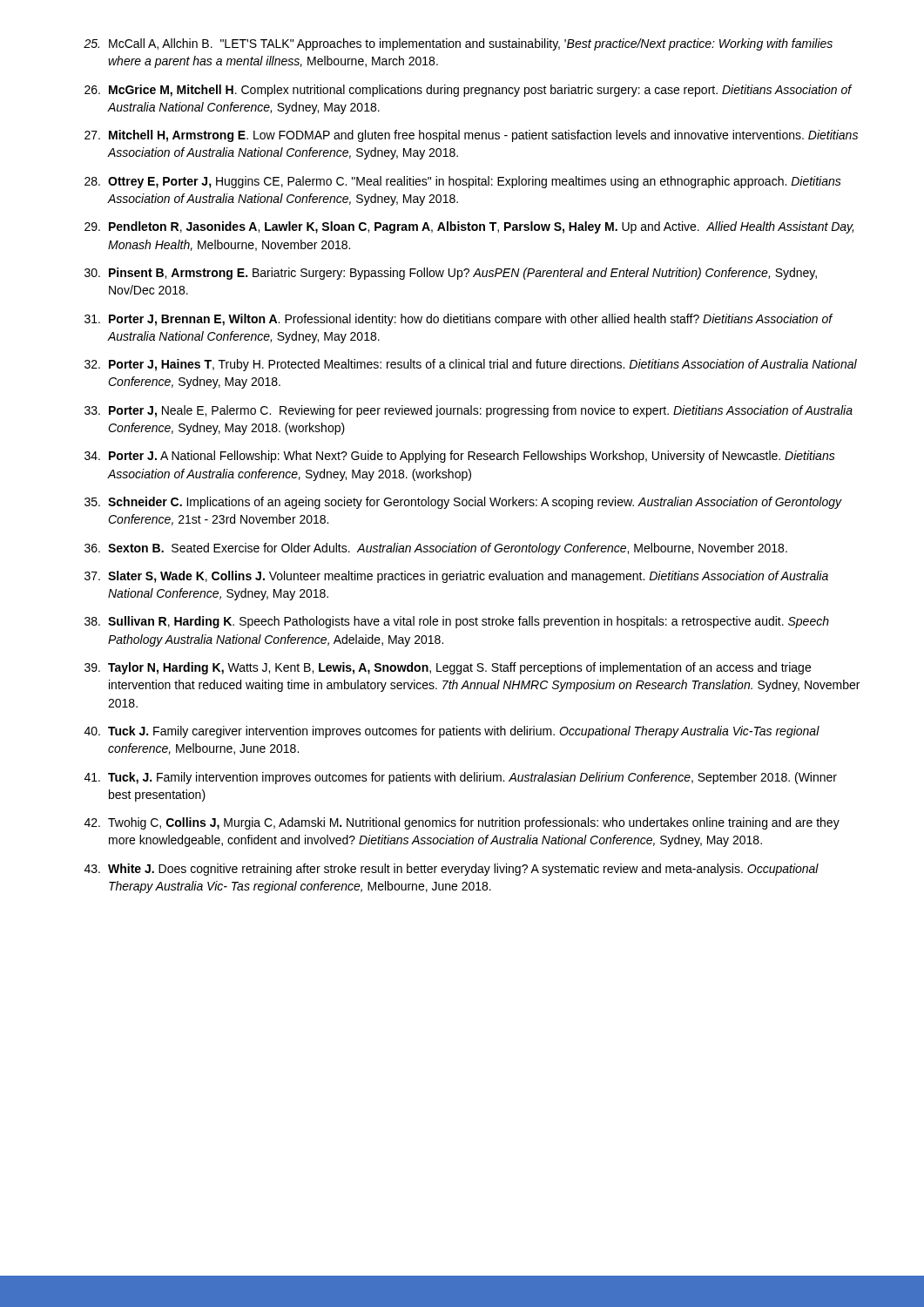924x1307 pixels.
Task: Navigate to the region starting "36. Sexton B. Seated Exercise for"
Action: [x=462, y=548]
